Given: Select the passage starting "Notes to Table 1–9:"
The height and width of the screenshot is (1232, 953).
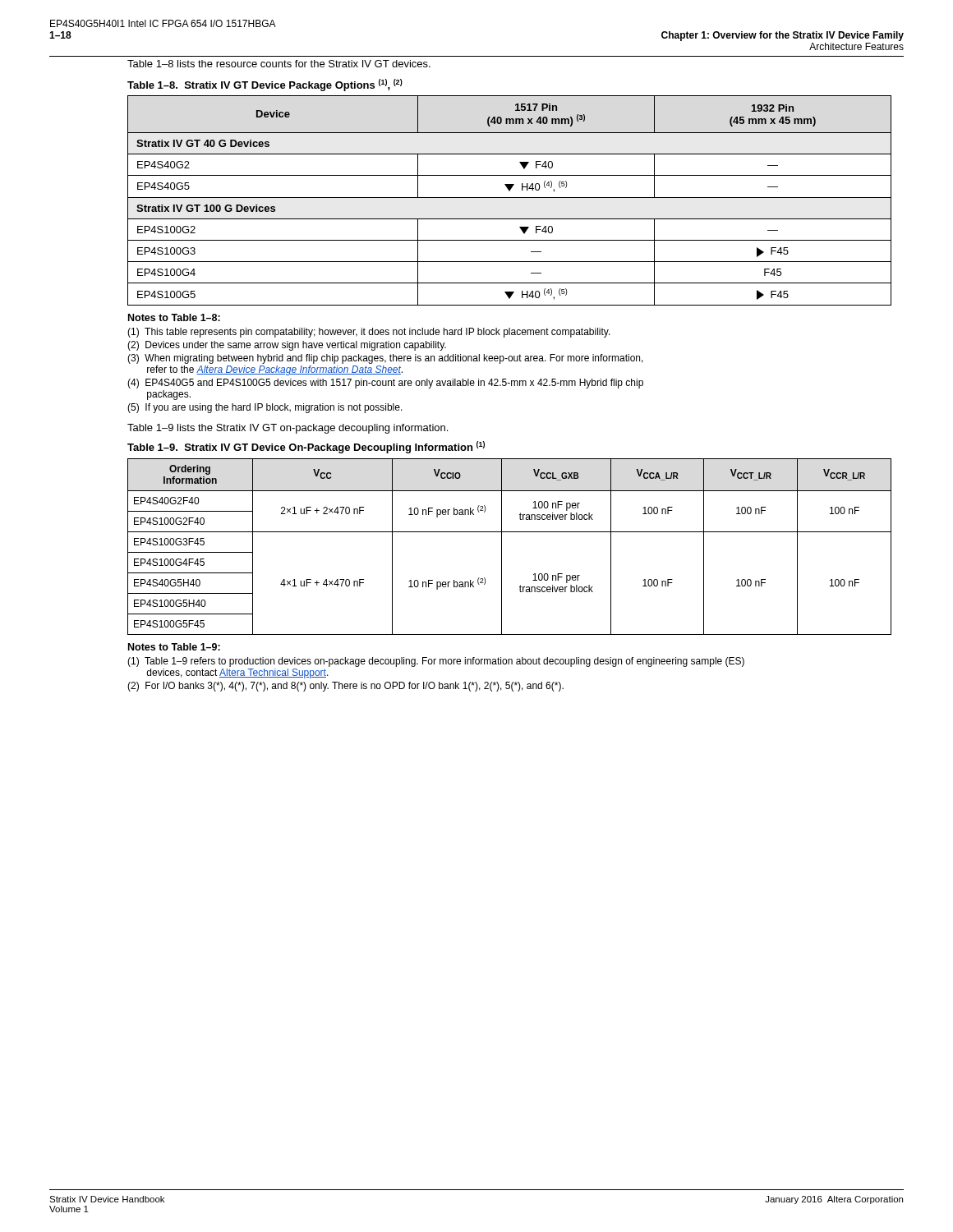Looking at the screenshot, I should tap(174, 647).
